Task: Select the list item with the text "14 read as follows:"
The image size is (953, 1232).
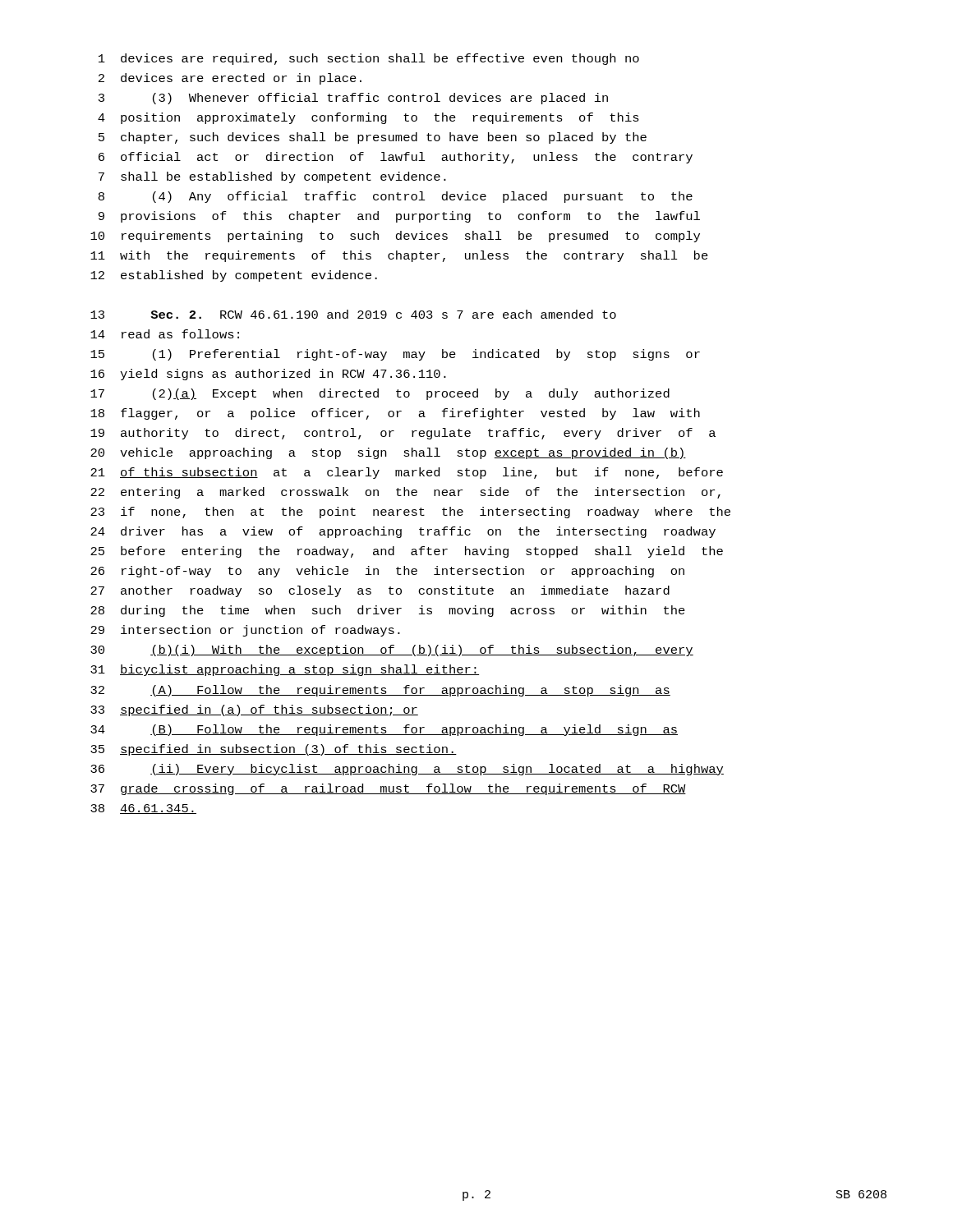Action: point(165,334)
